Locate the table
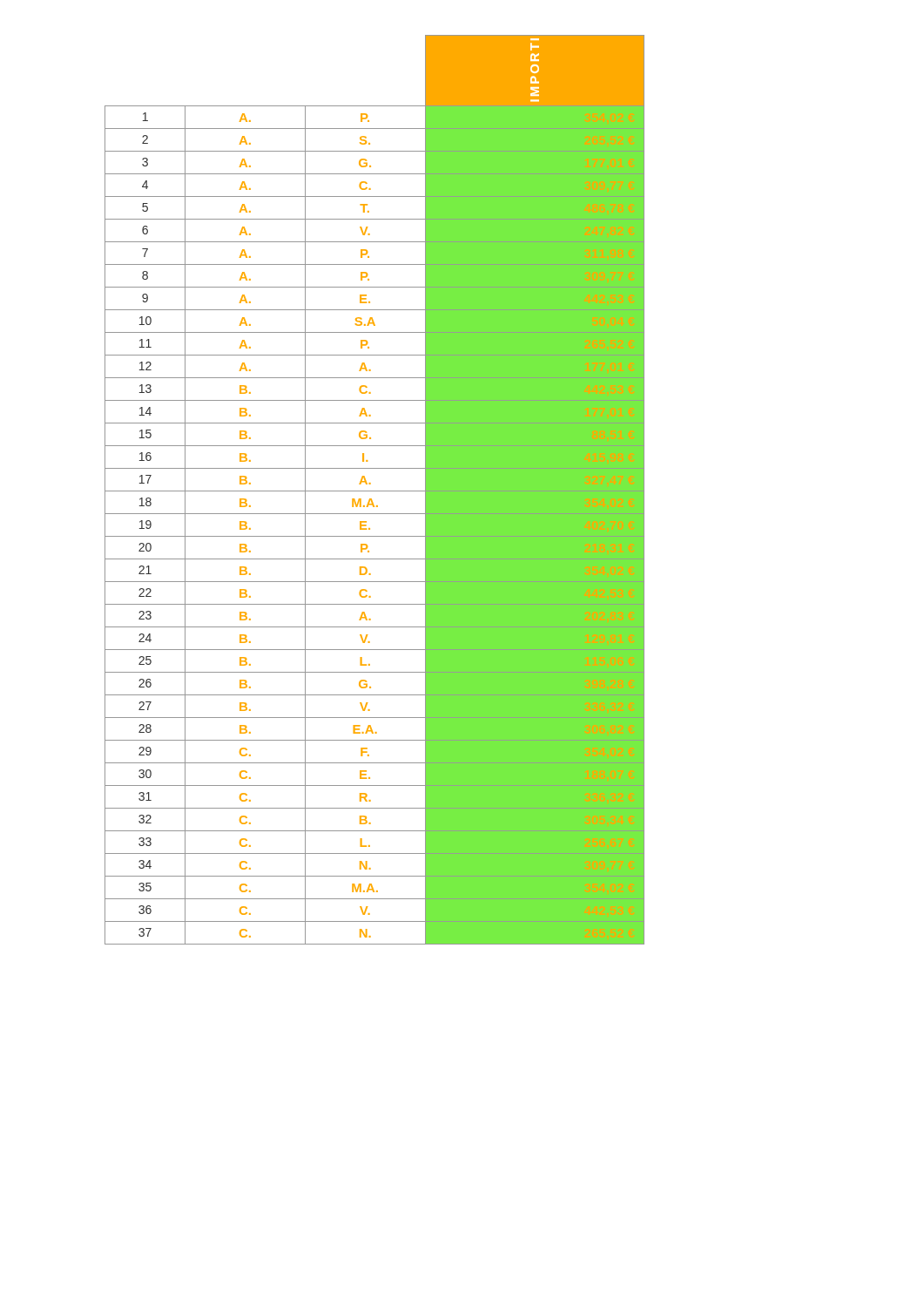Viewport: 924px width, 1307px height. coord(374,489)
